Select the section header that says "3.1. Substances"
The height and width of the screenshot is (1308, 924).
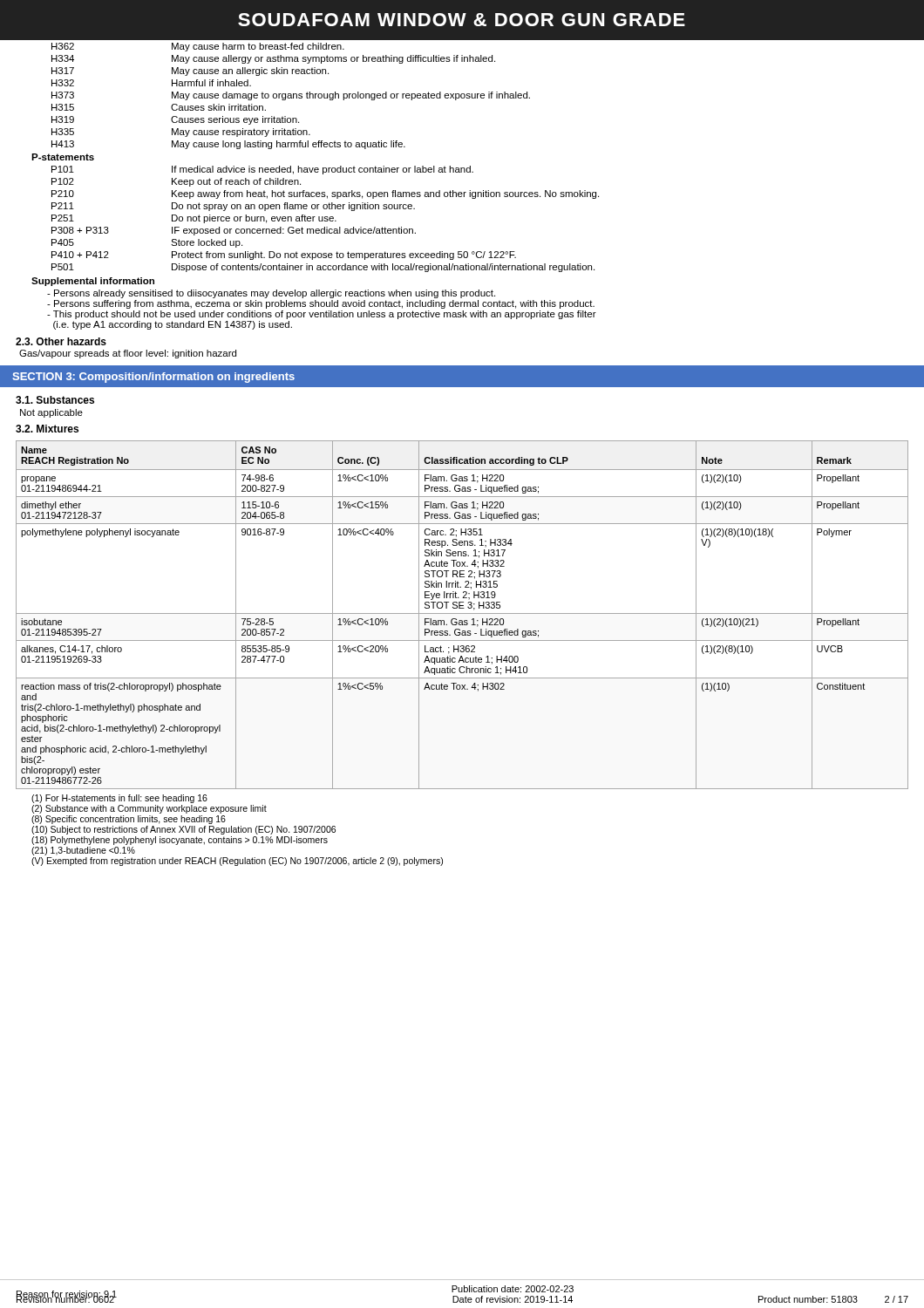(55, 400)
